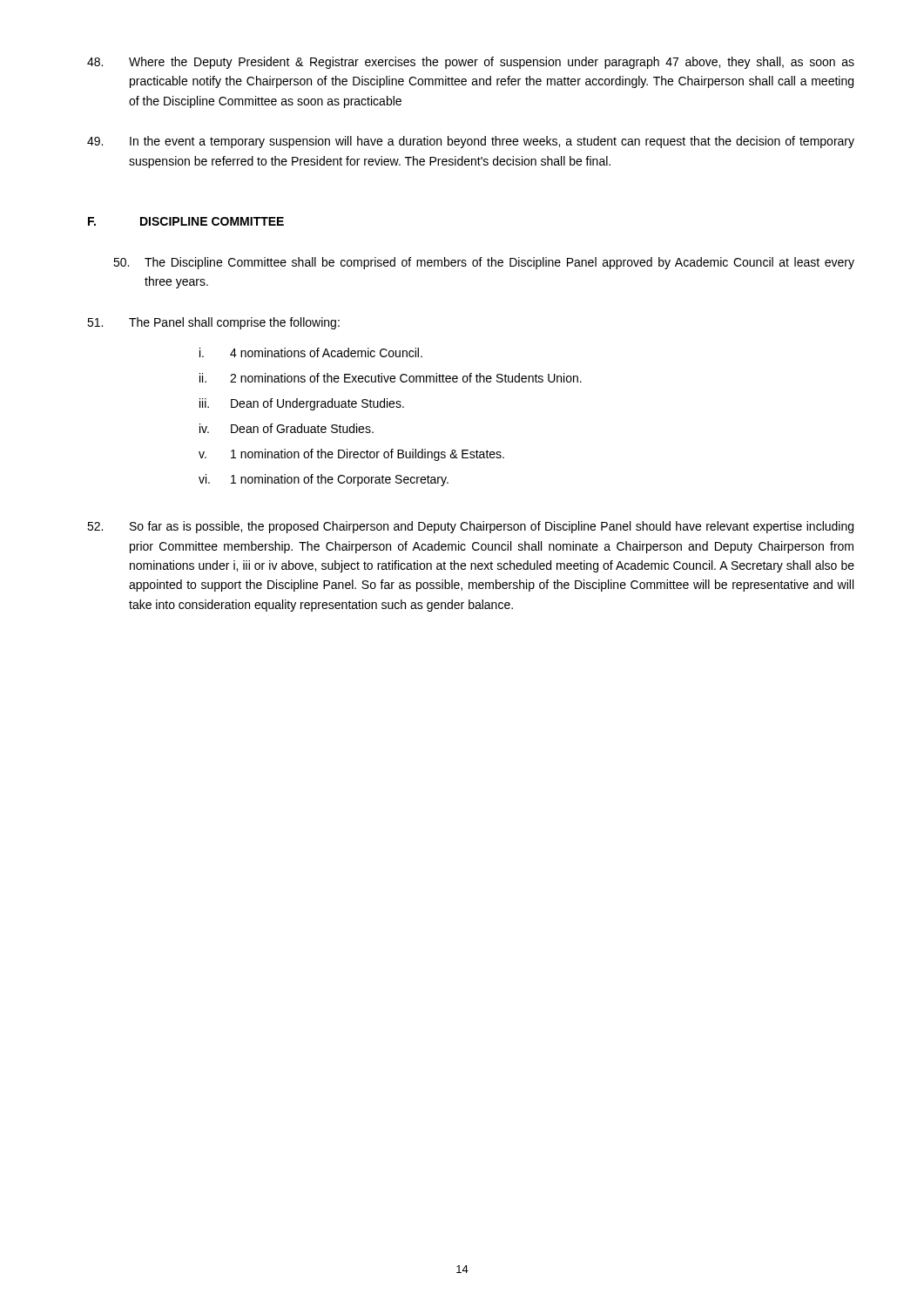Viewport: 924px width, 1307px height.
Task: Click the passage that begins "ii. 2 nominations of"
Action: coord(390,379)
